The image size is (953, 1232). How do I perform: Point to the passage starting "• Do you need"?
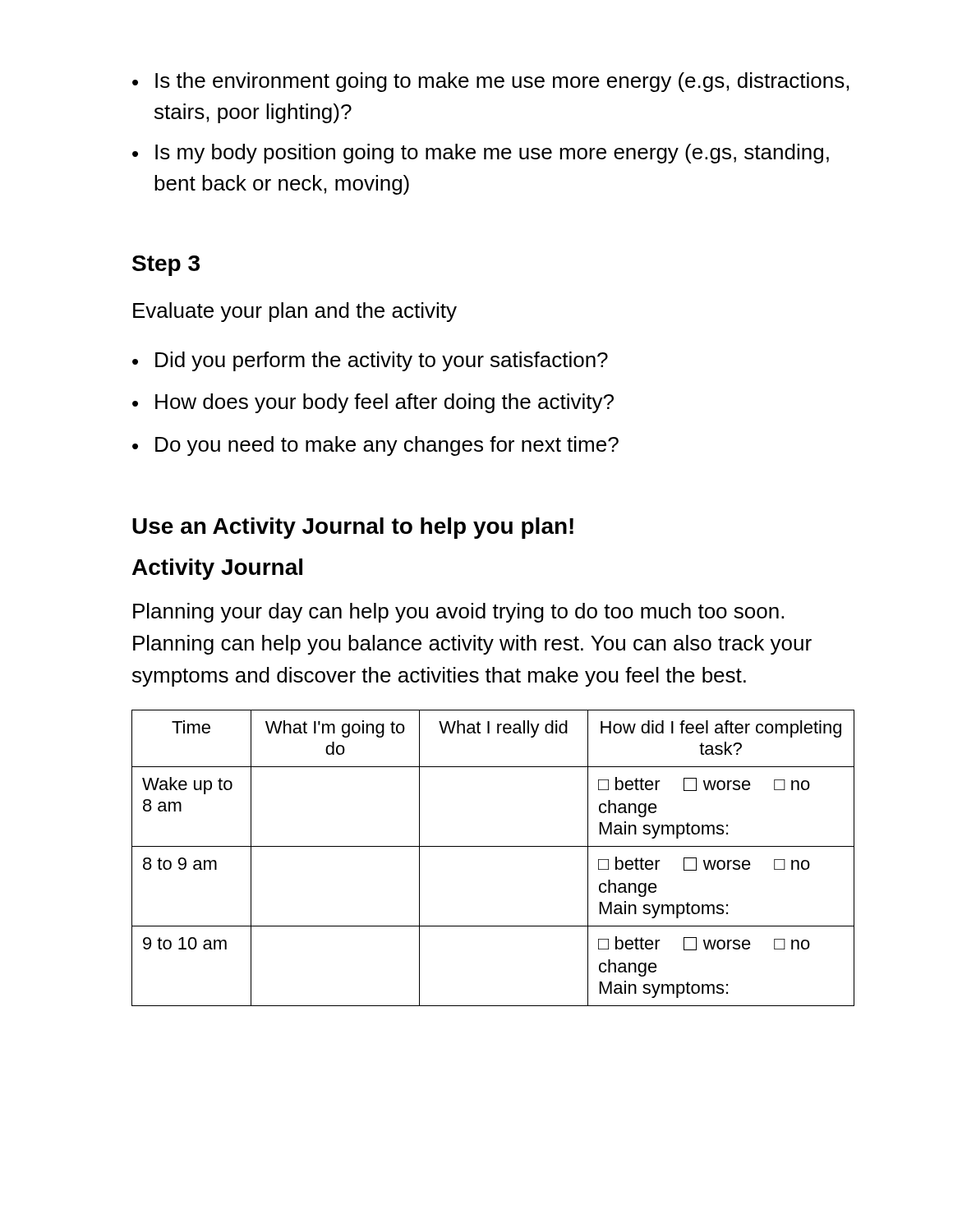(x=375, y=446)
